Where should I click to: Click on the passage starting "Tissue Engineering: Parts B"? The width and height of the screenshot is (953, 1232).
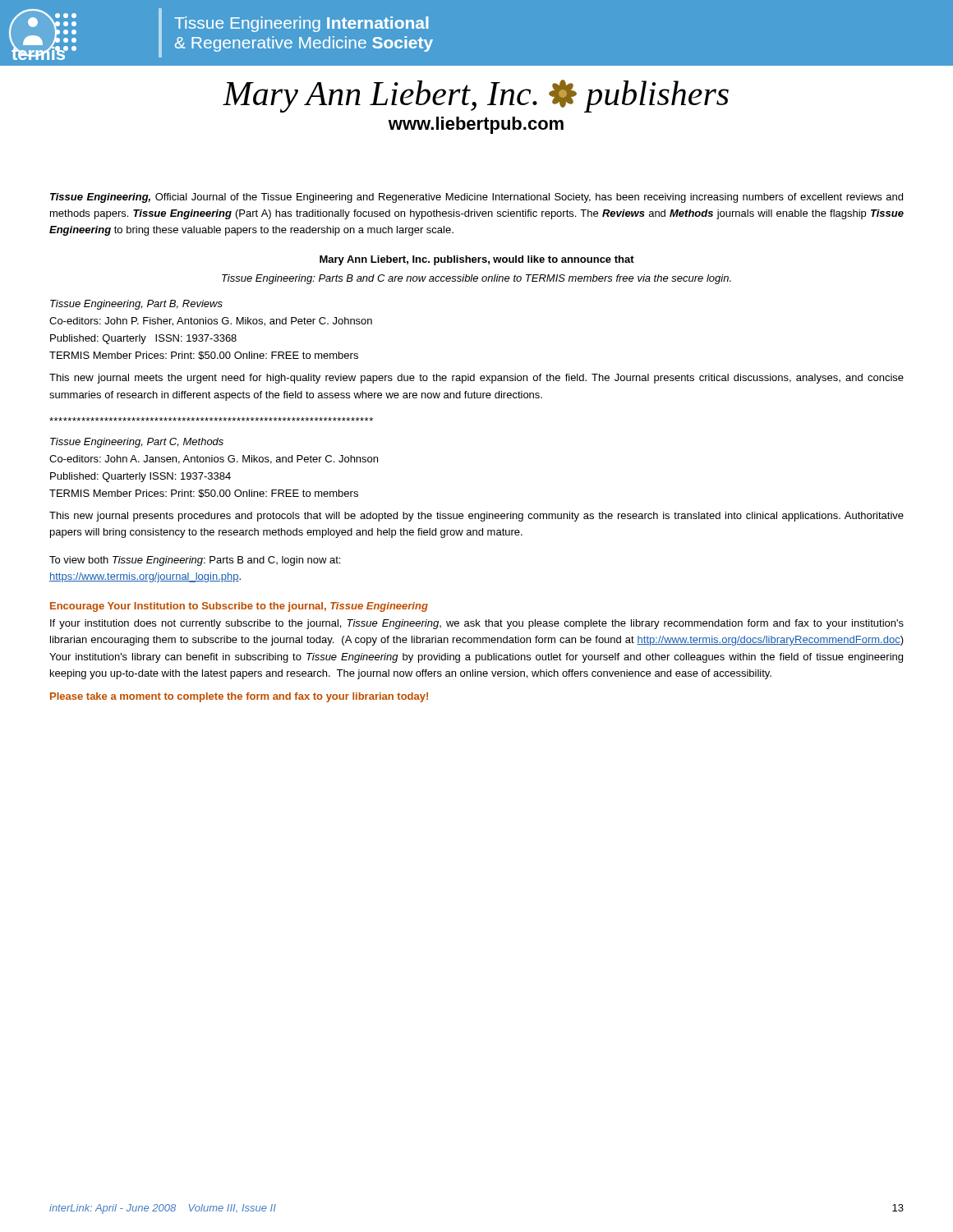pos(476,278)
